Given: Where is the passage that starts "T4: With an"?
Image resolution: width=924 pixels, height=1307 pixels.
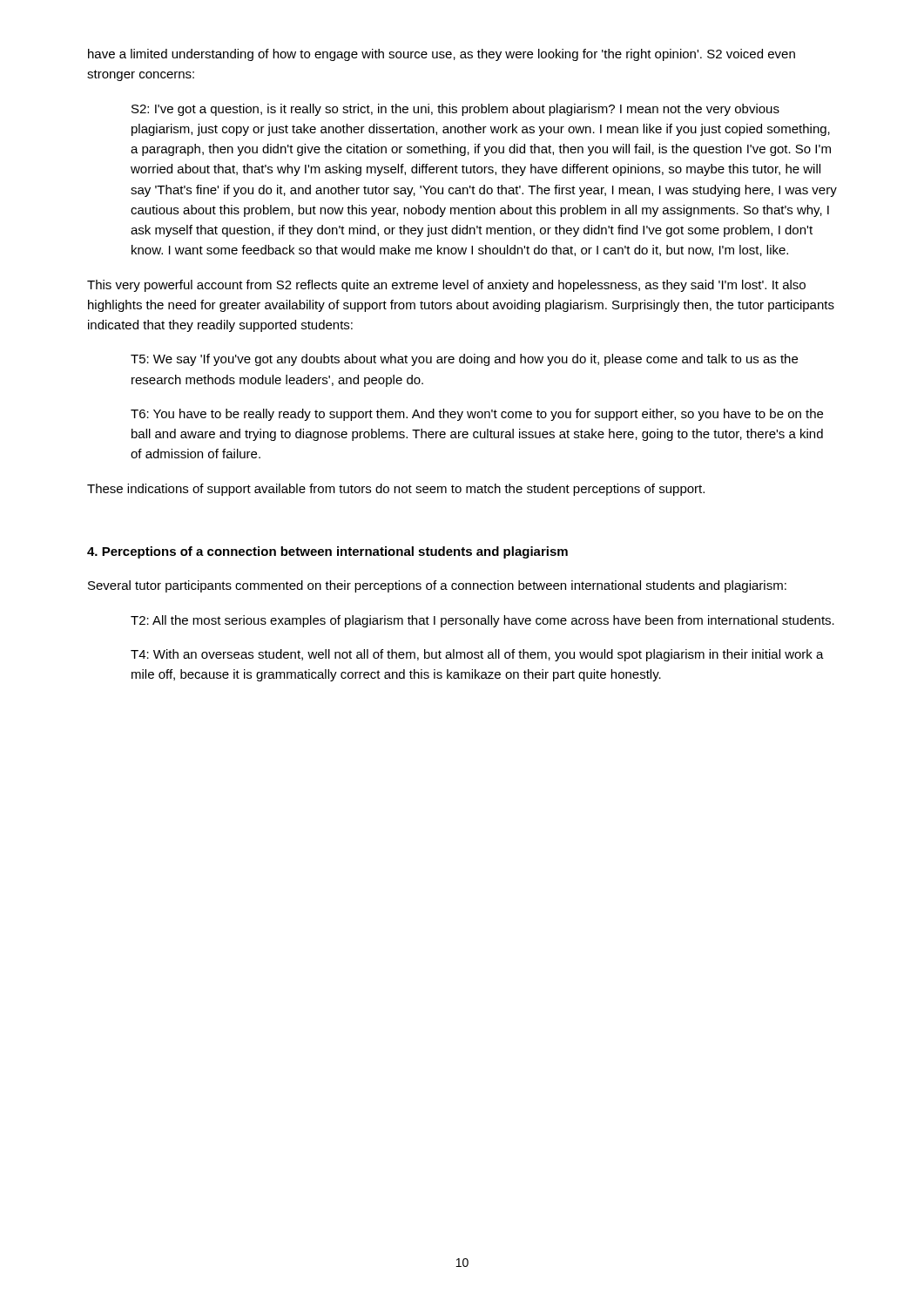Looking at the screenshot, I should pos(477,664).
